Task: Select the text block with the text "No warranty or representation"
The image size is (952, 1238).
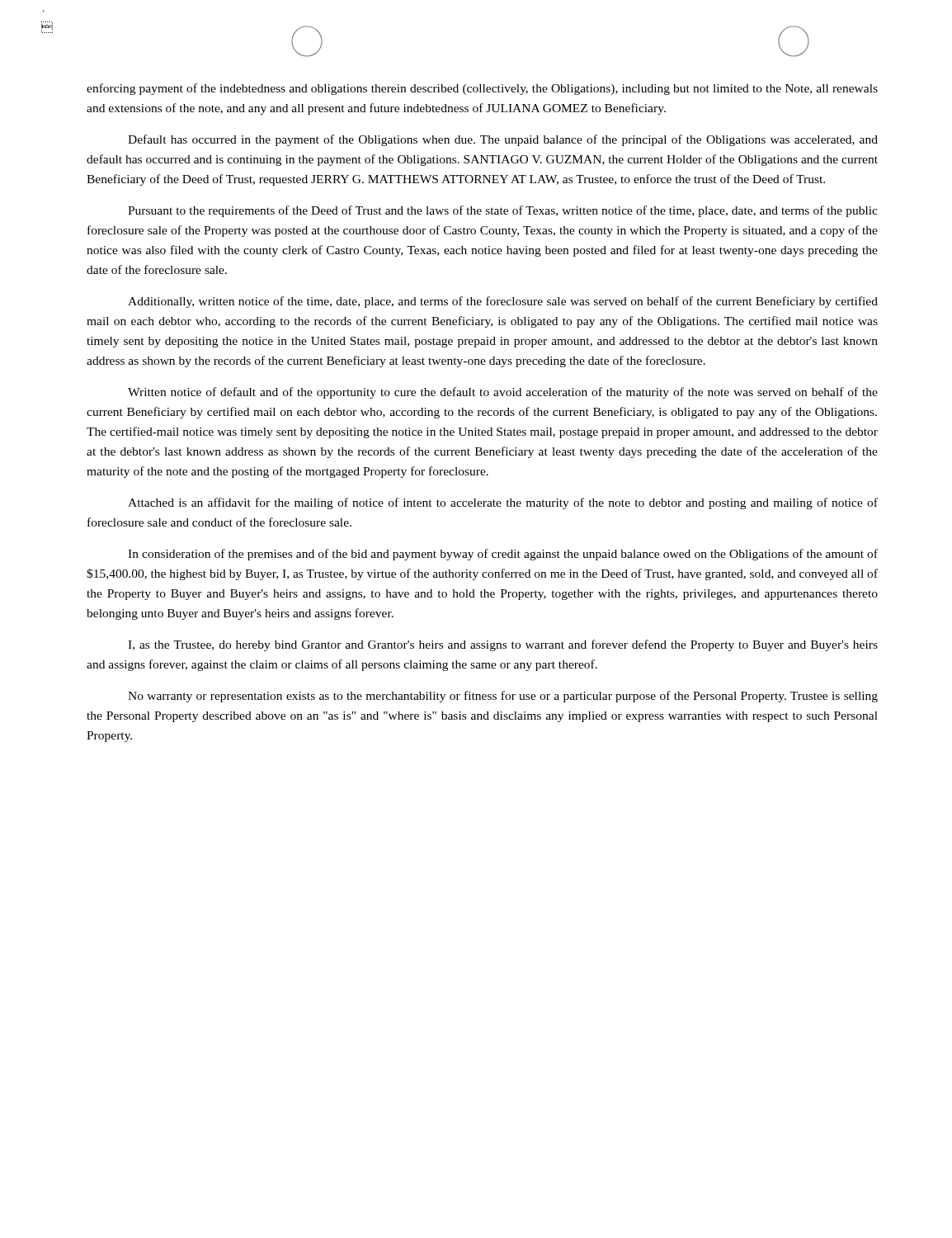Action: tap(482, 716)
